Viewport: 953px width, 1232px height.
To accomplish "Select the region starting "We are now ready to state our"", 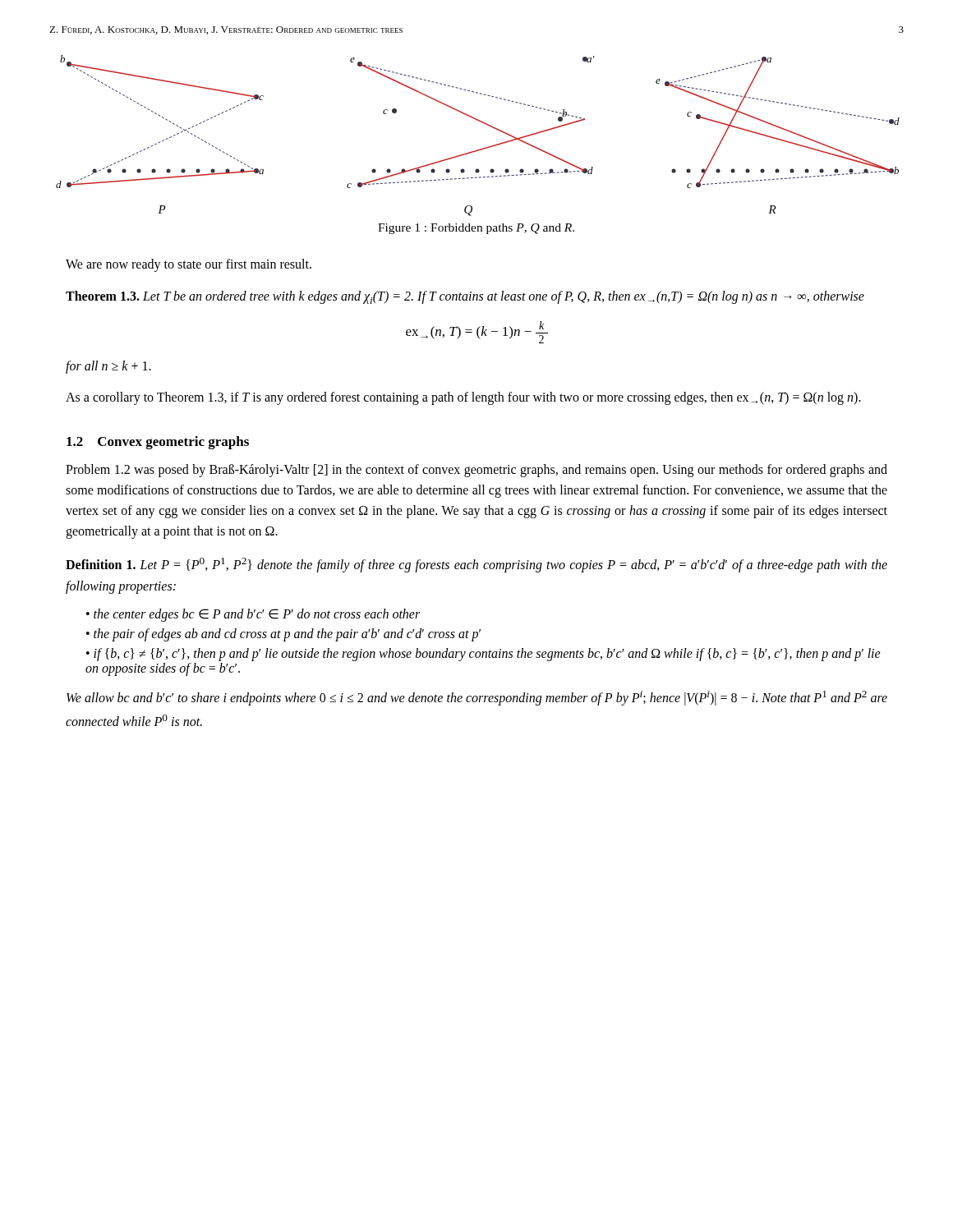I will 189,265.
